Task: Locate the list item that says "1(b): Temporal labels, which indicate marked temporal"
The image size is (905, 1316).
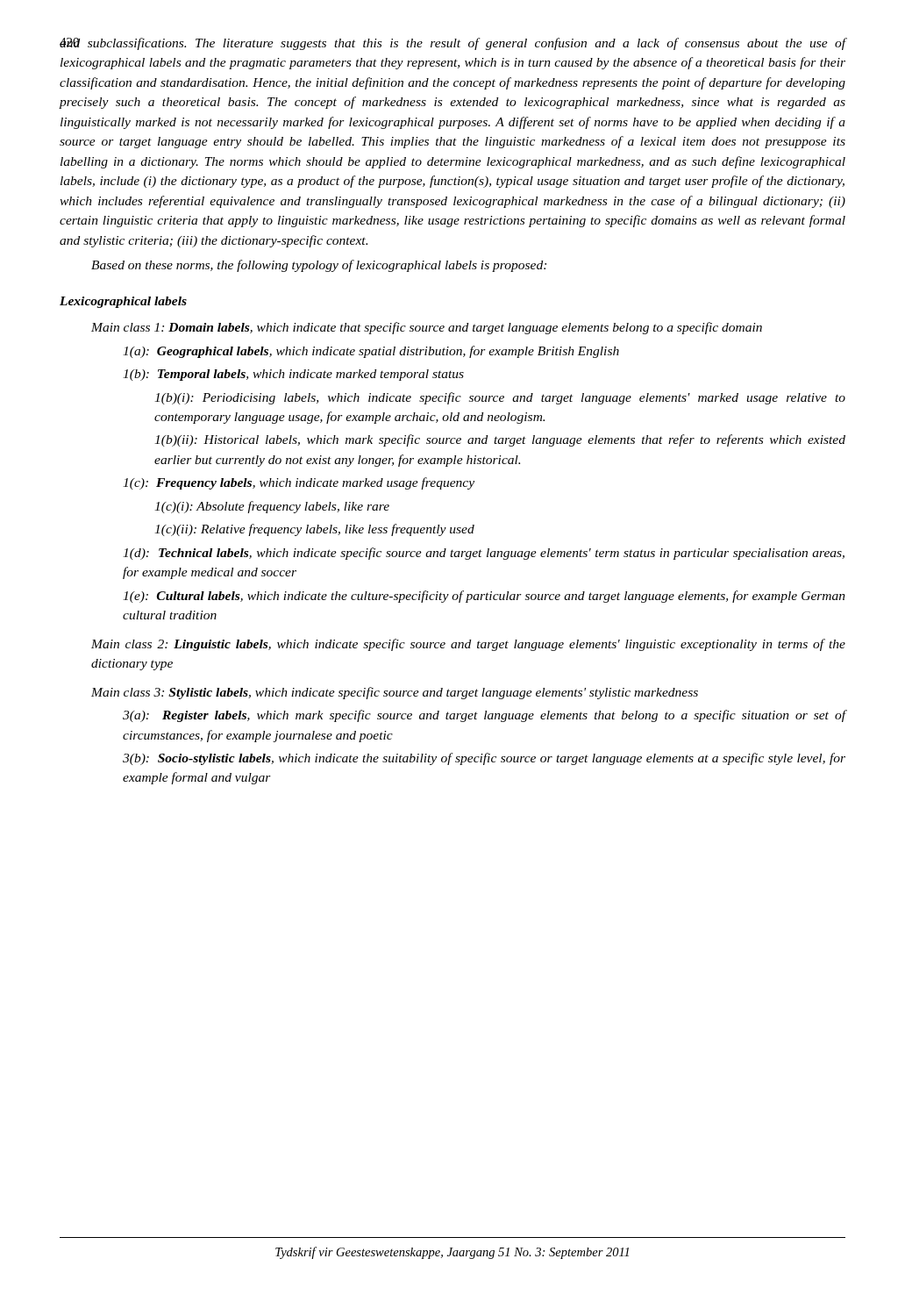Action: pyautogui.click(x=293, y=375)
